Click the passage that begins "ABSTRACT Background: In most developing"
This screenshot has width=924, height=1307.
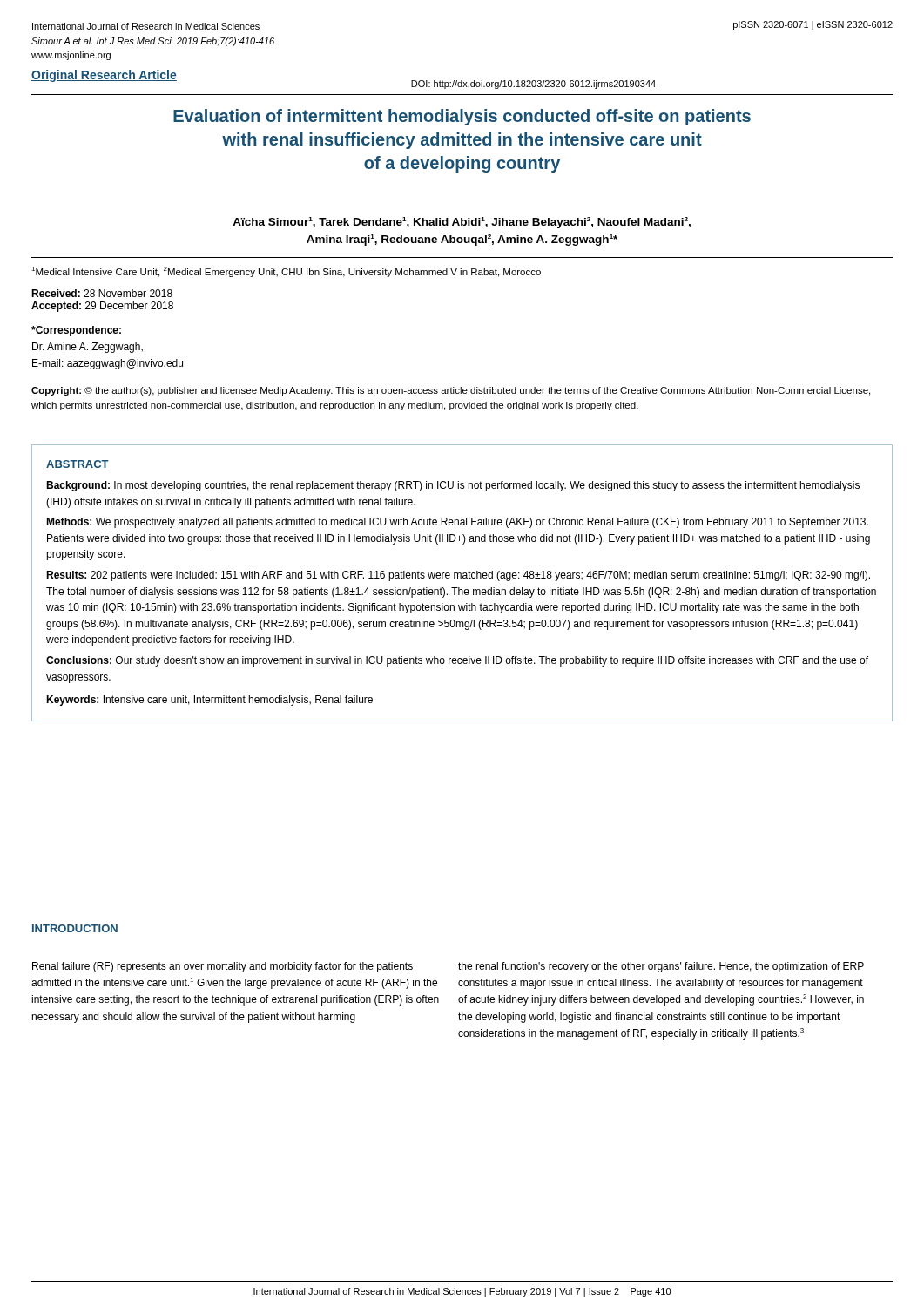tap(462, 583)
